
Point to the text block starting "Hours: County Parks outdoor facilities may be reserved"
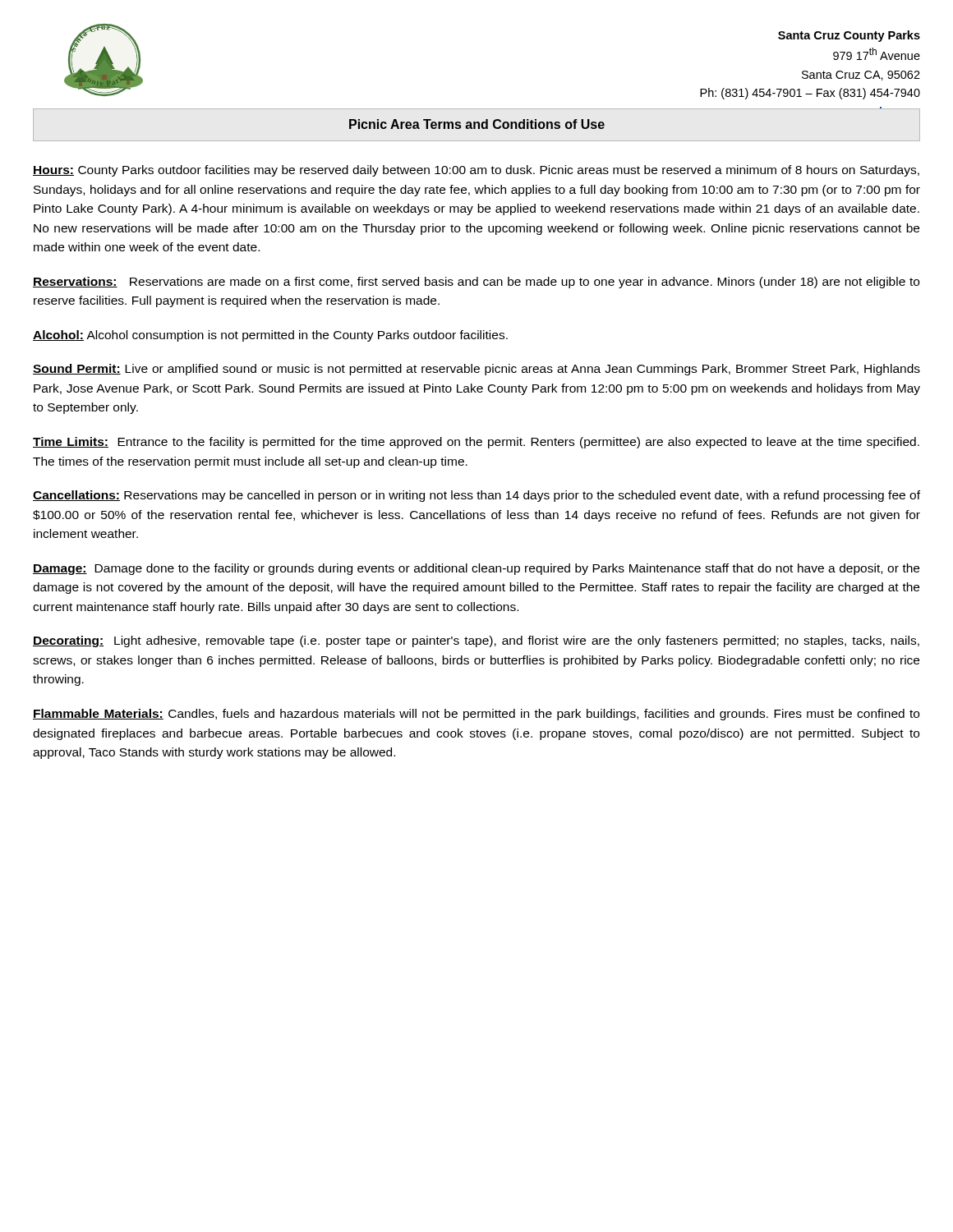pos(476,208)
